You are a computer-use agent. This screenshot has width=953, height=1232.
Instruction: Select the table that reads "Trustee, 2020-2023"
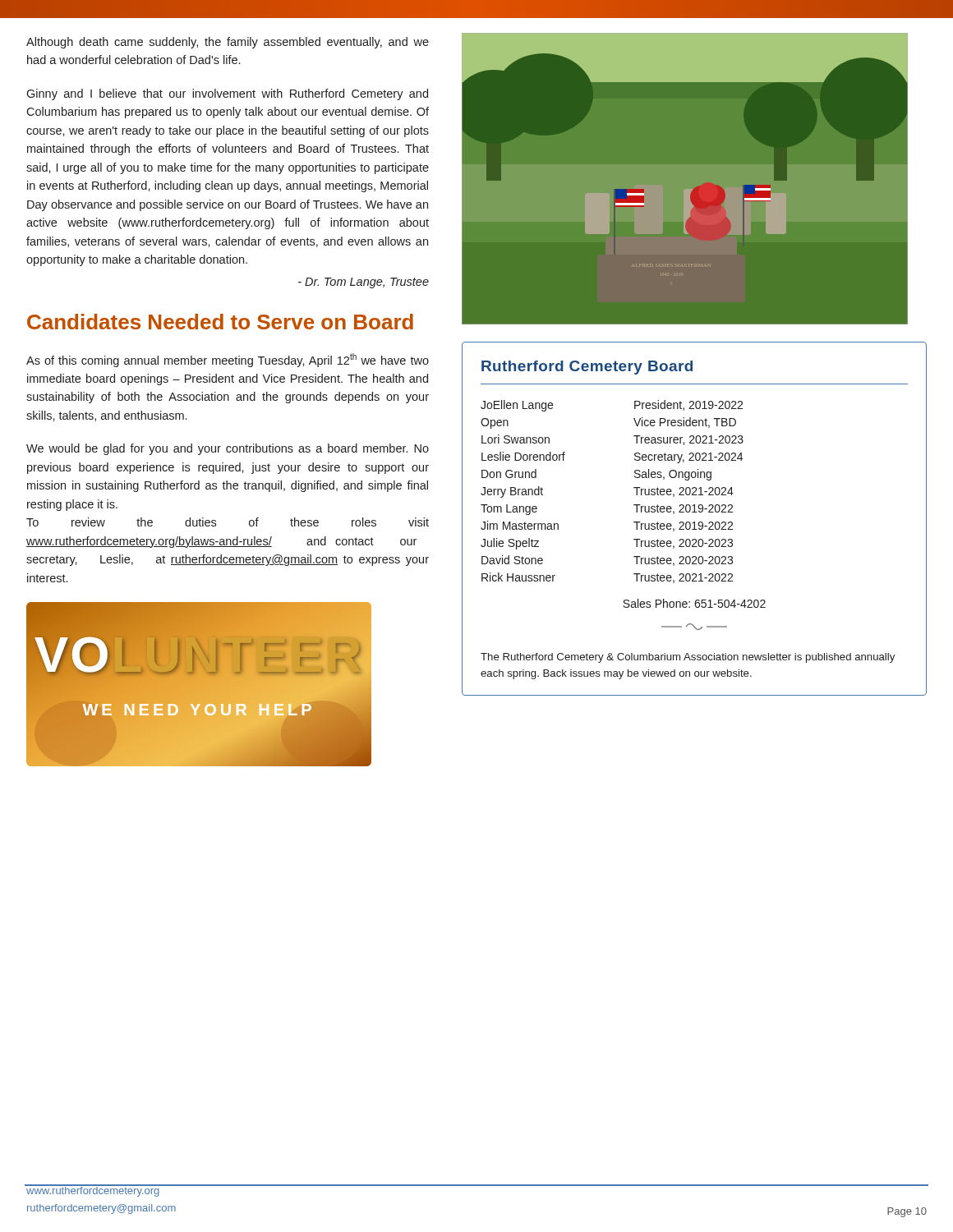[694, 518]
